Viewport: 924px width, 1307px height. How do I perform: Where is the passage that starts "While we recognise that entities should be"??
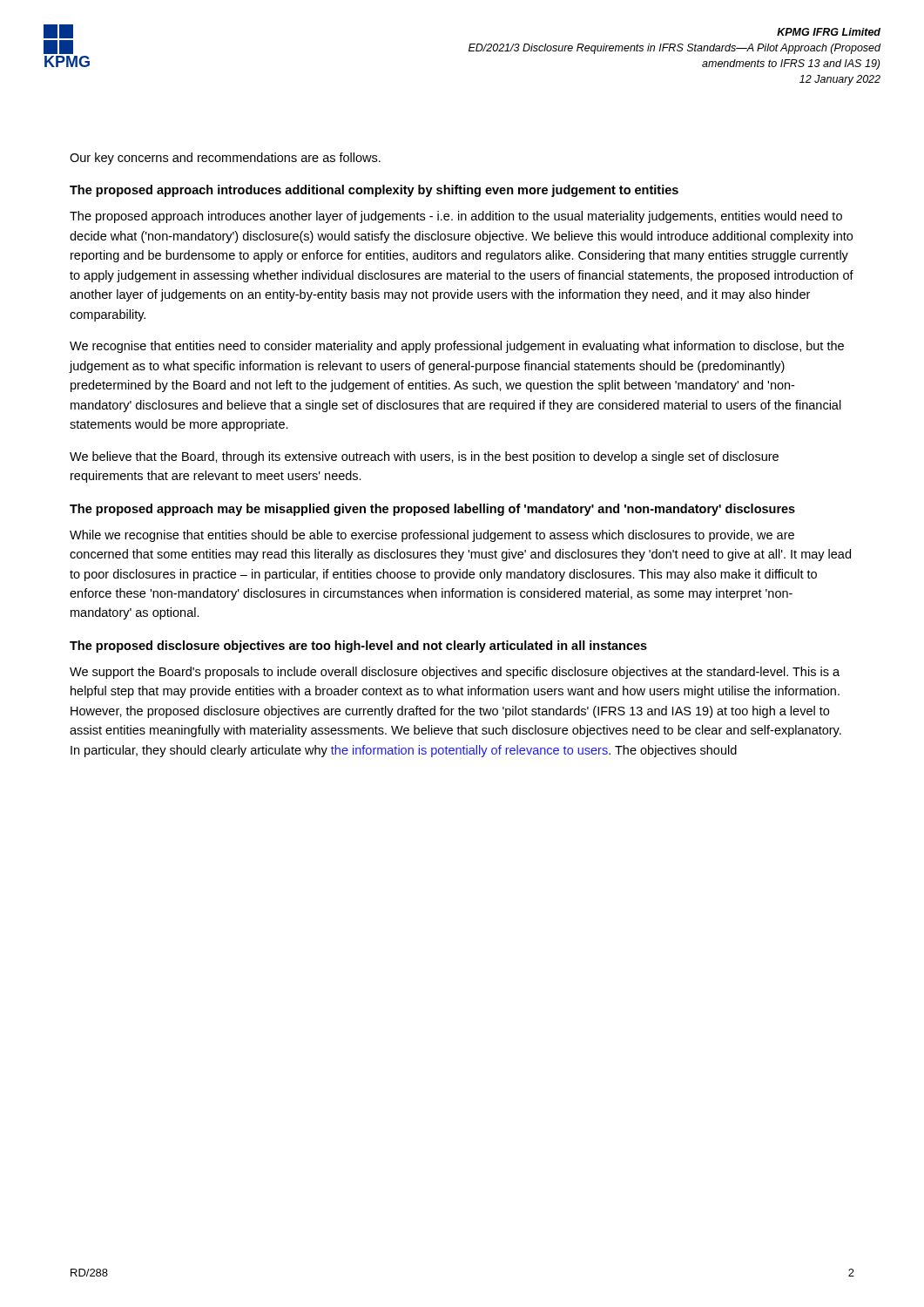(461, 574)
